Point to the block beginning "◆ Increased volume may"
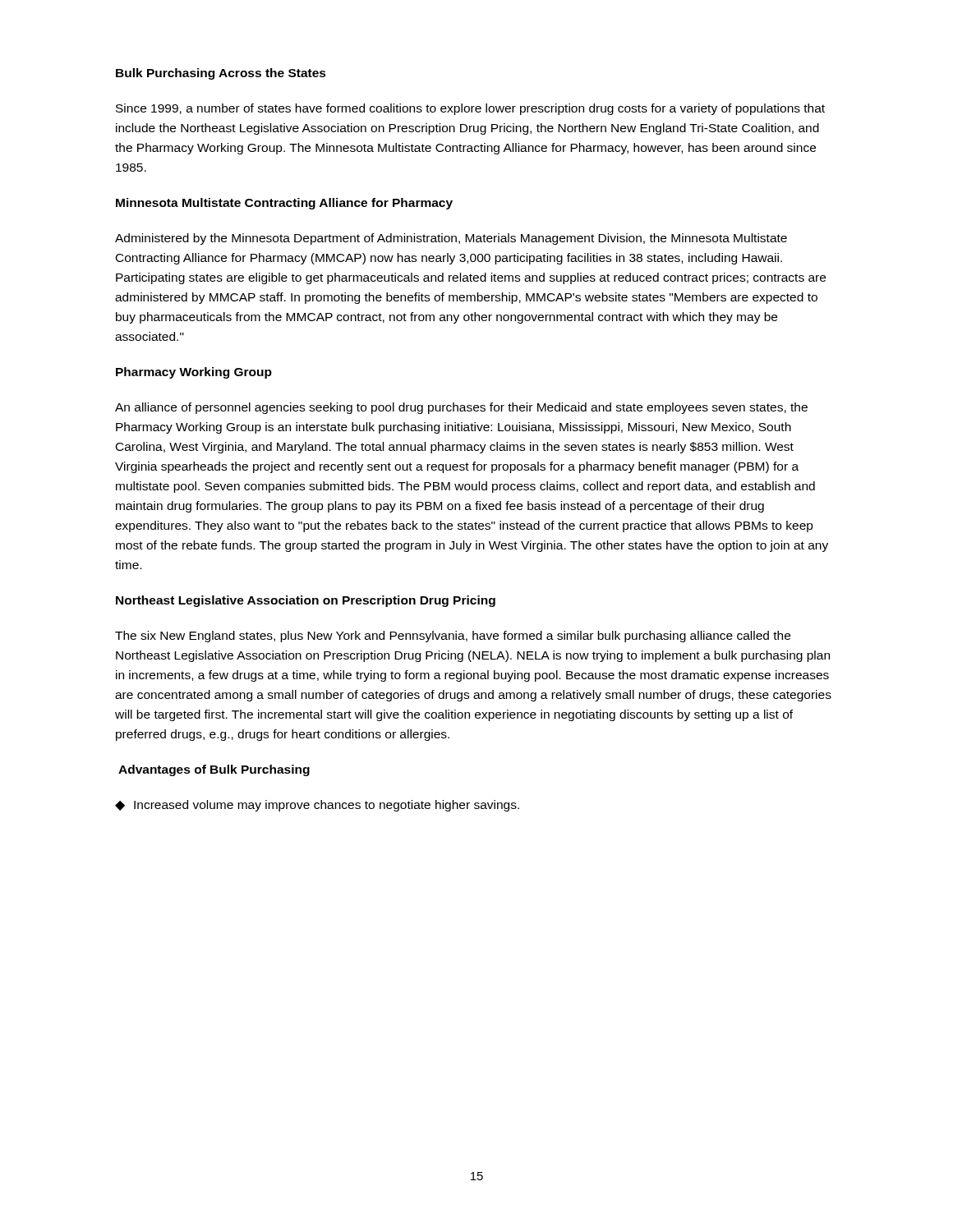953x1232 pixels. click(318, 805)
